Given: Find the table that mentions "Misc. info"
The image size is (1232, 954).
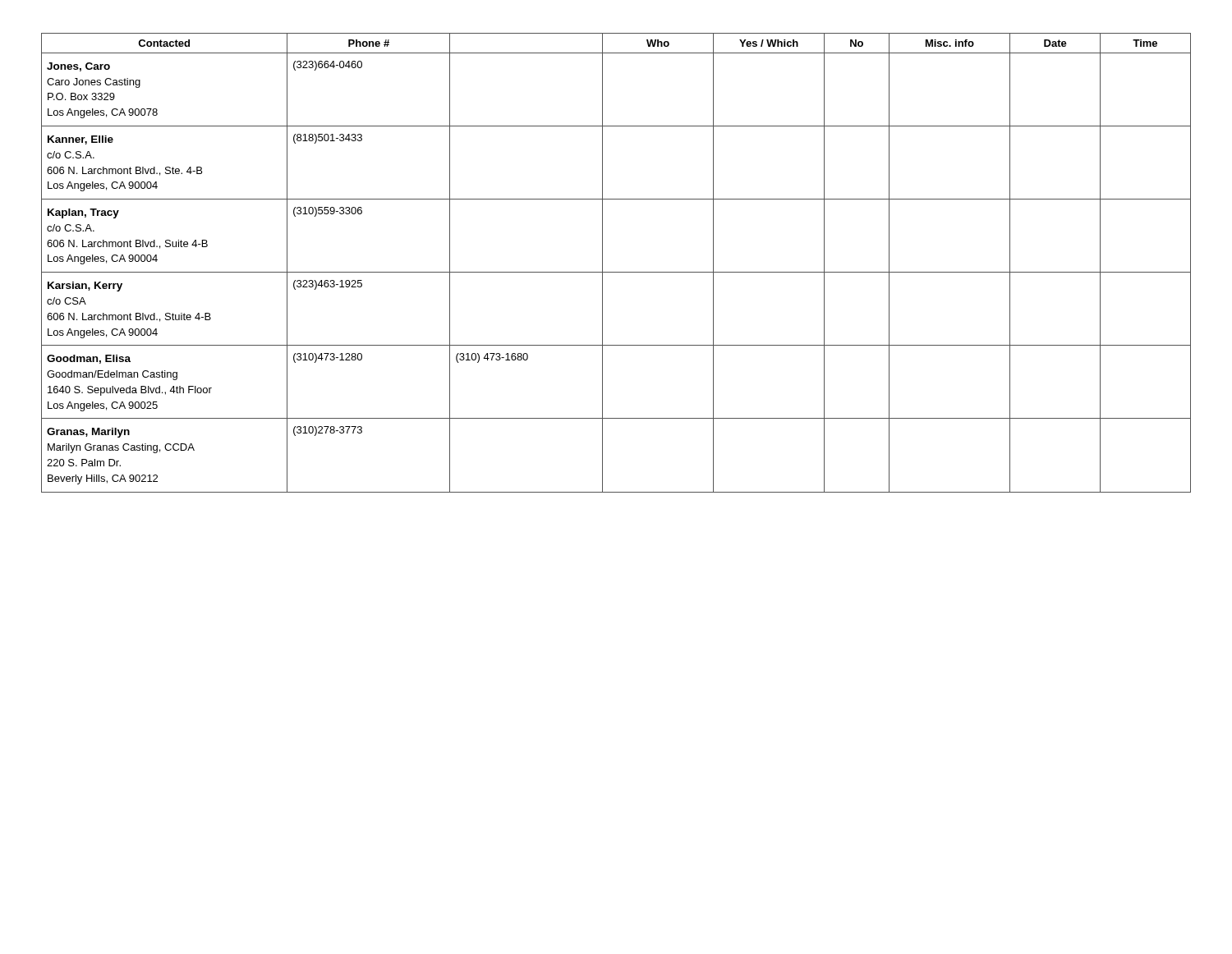Looking at the screenshot, I should (616, 263).
